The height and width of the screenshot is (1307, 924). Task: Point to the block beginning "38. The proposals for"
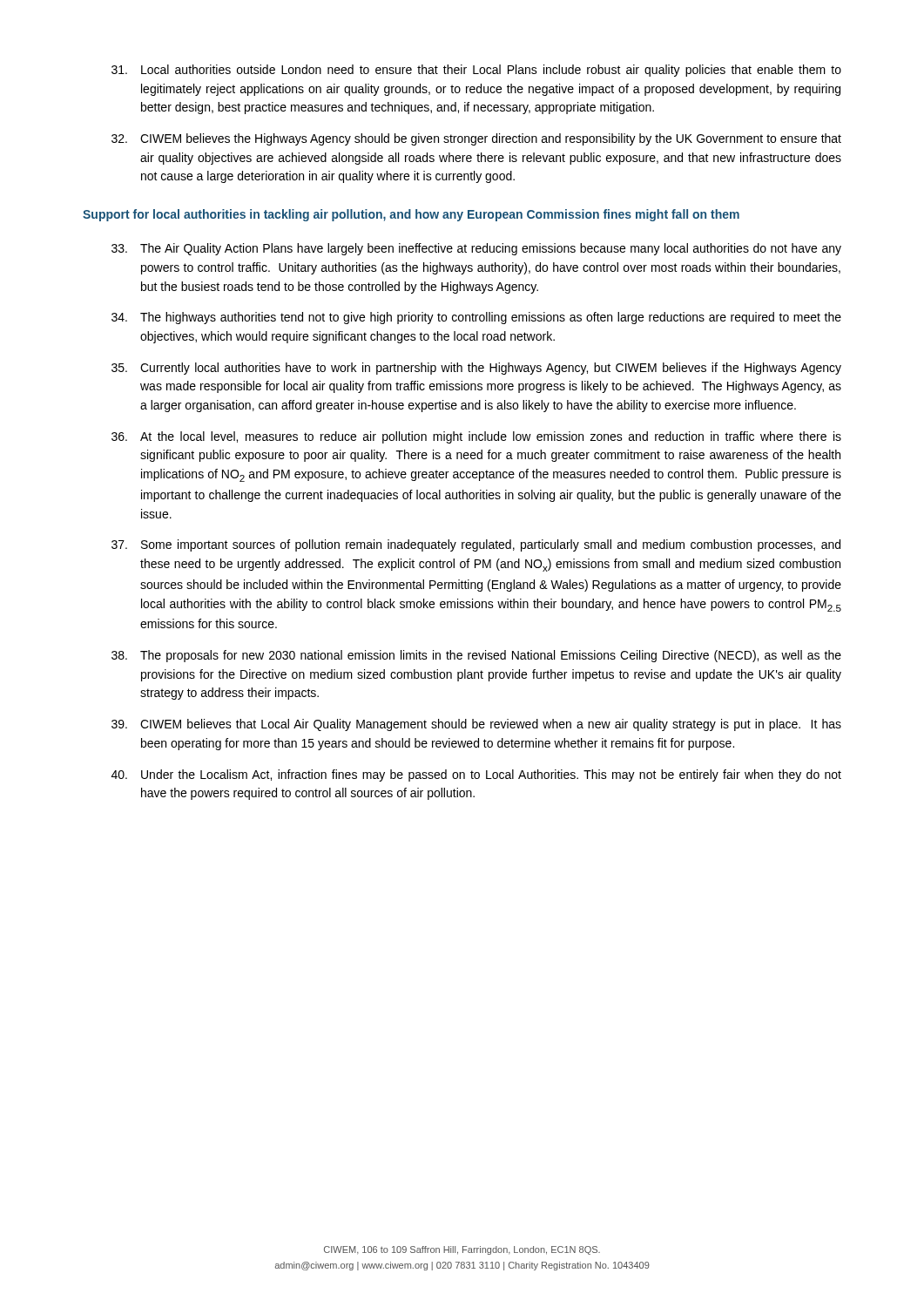(x=462, y=675)
